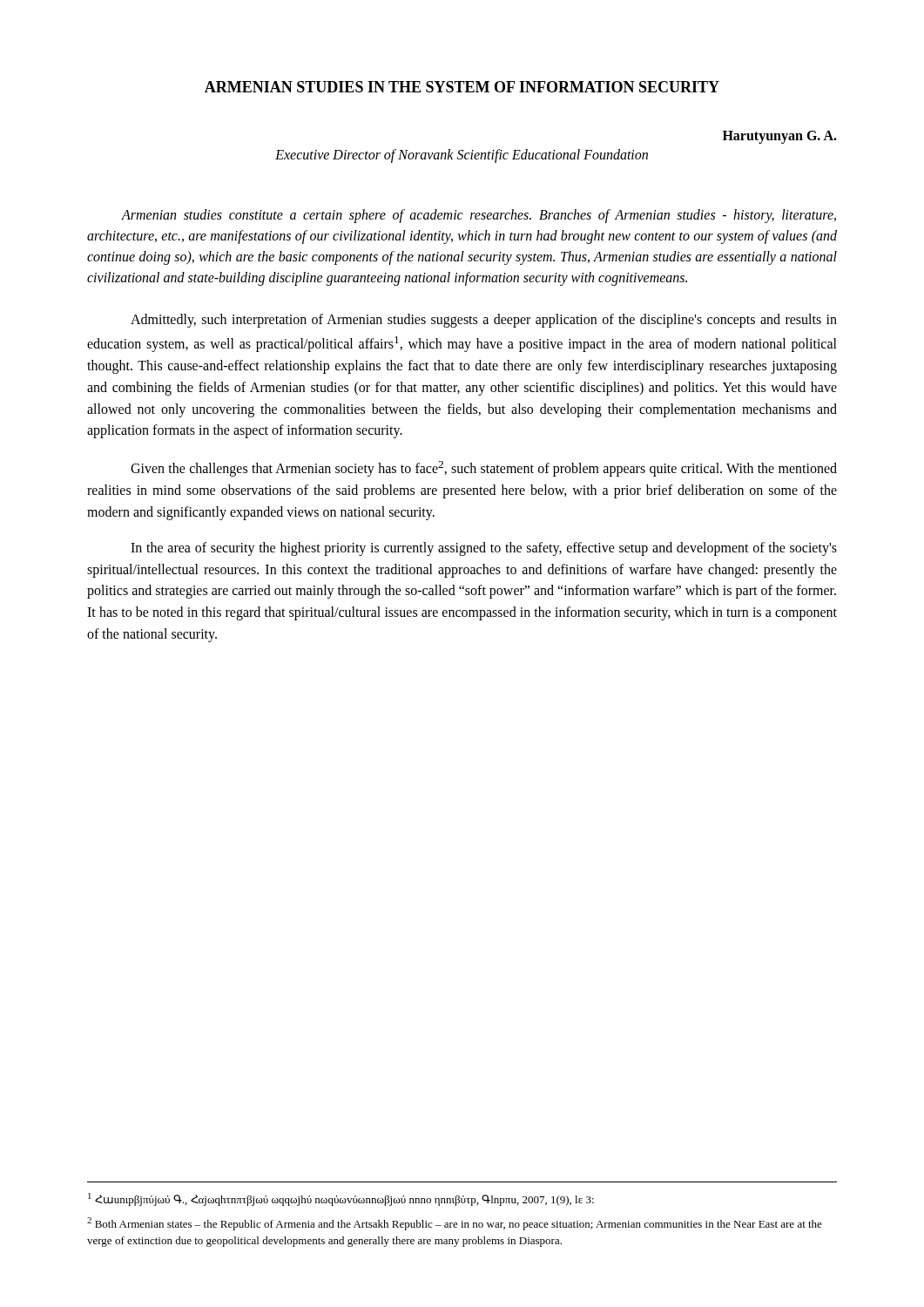
Task: Select the text block starting "Armenian studies constitute a certain sphere of"
Action: 462,246
